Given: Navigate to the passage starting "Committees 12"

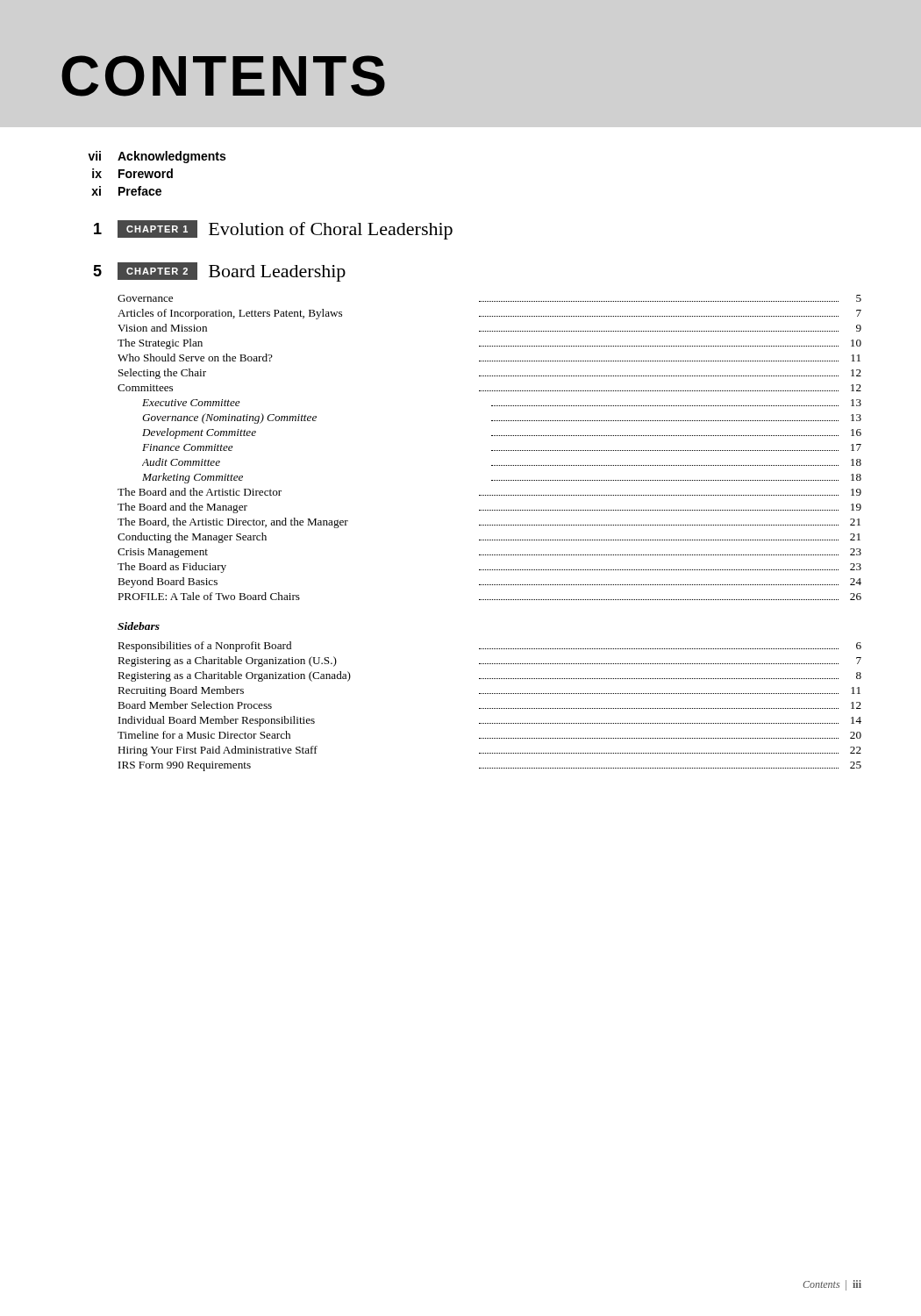Looking at the screenshot, I should [489, 388].
